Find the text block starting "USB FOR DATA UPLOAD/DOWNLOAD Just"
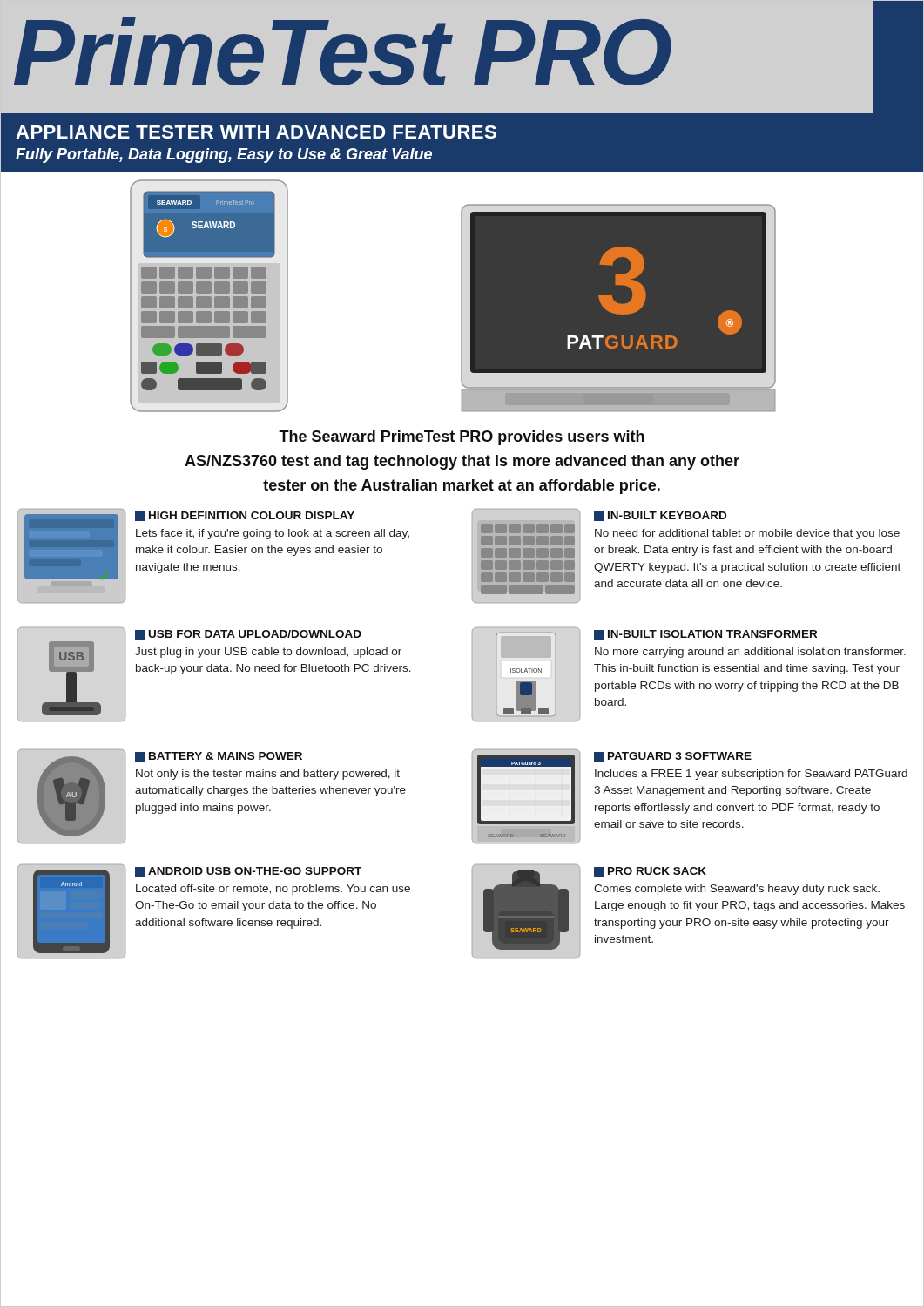924x1307 pixels. [273, 651]
